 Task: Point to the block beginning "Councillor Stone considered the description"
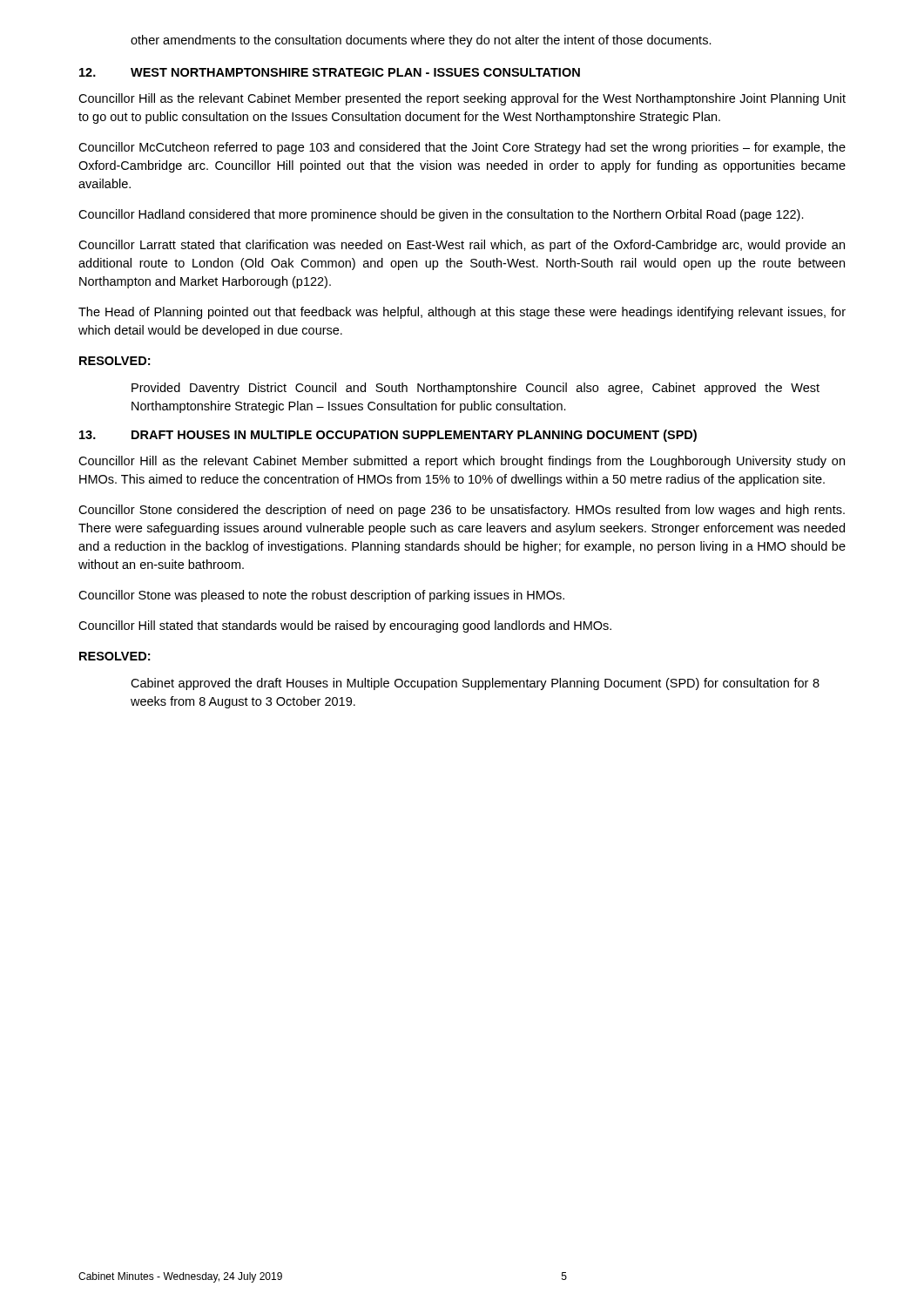click(x=462, y=538)
